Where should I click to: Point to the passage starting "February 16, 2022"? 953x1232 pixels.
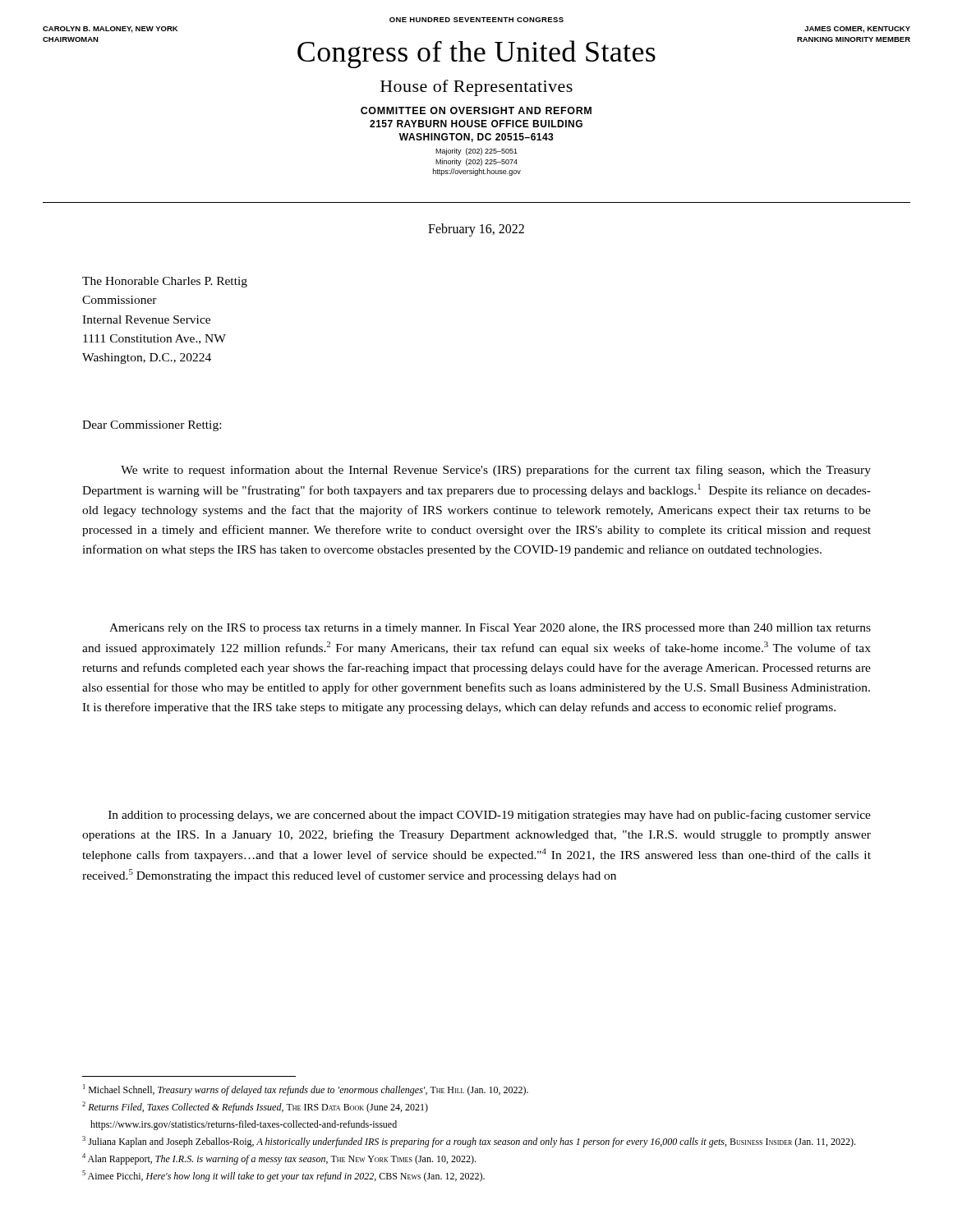[476, 229]
